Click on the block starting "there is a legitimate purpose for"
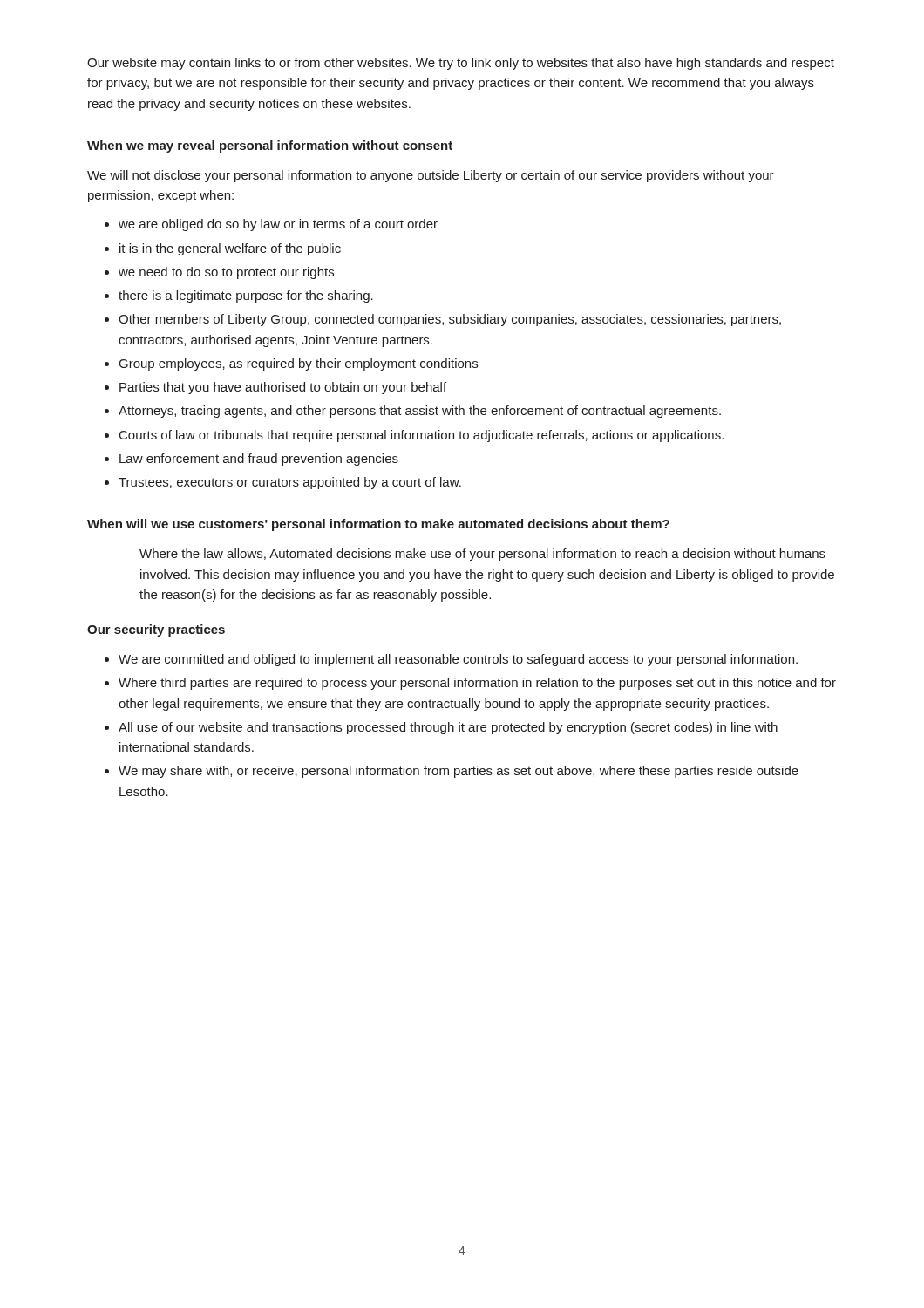Viewport: 924px width, 1308px height. click(x=246, y=295)
